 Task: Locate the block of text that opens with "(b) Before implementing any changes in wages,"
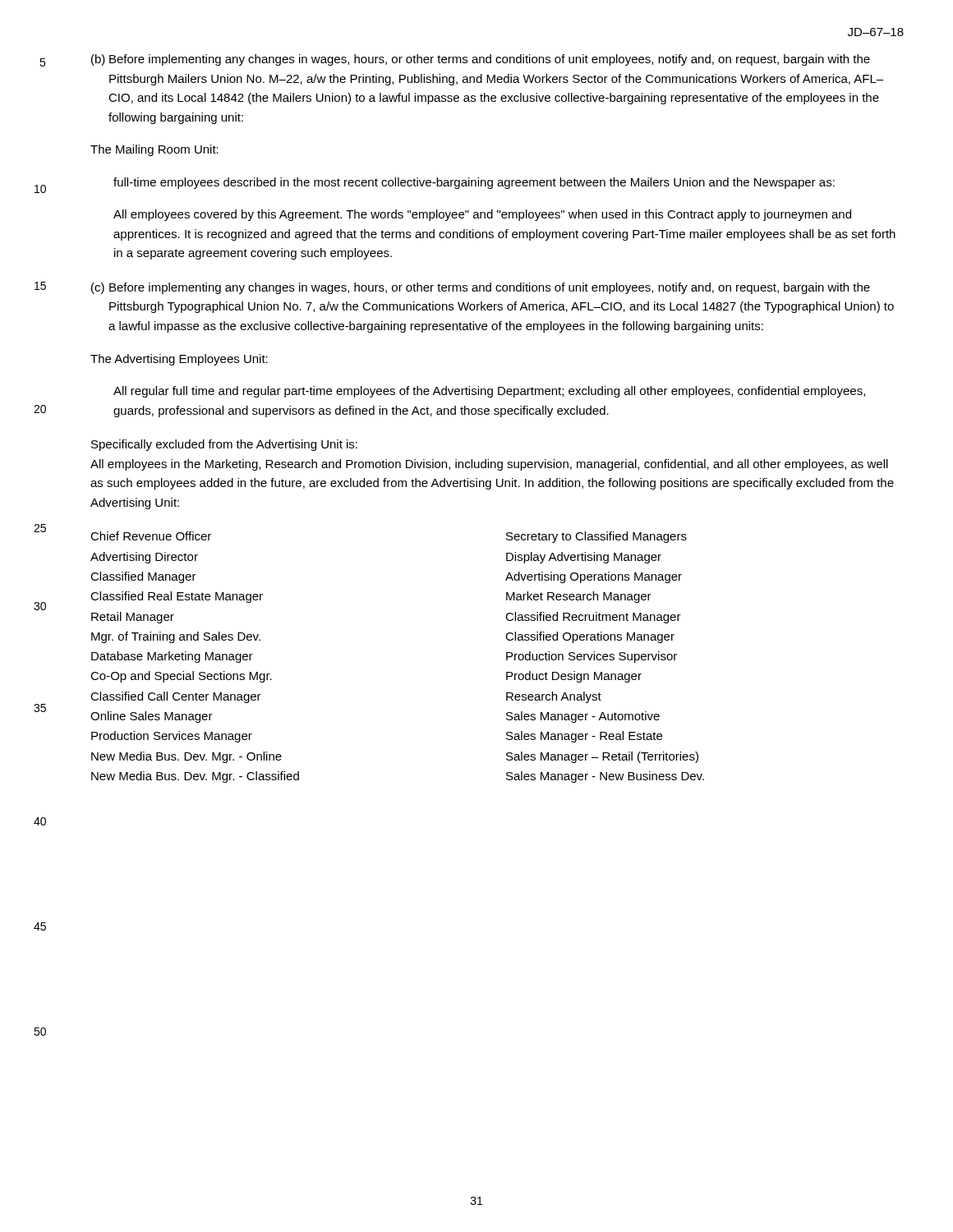[x=497, y=88]
